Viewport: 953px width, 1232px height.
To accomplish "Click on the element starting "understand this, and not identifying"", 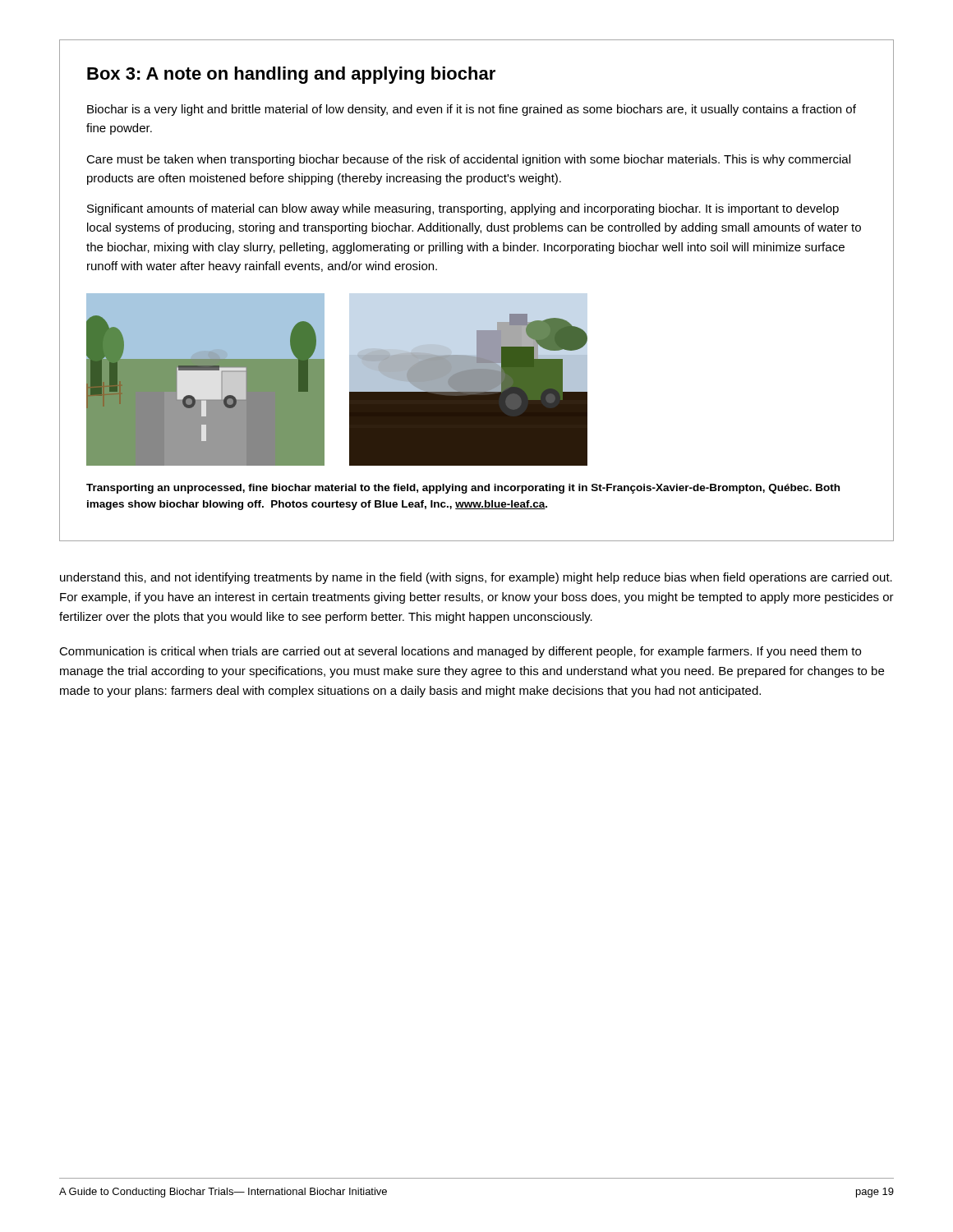I will tap(476, 597).
